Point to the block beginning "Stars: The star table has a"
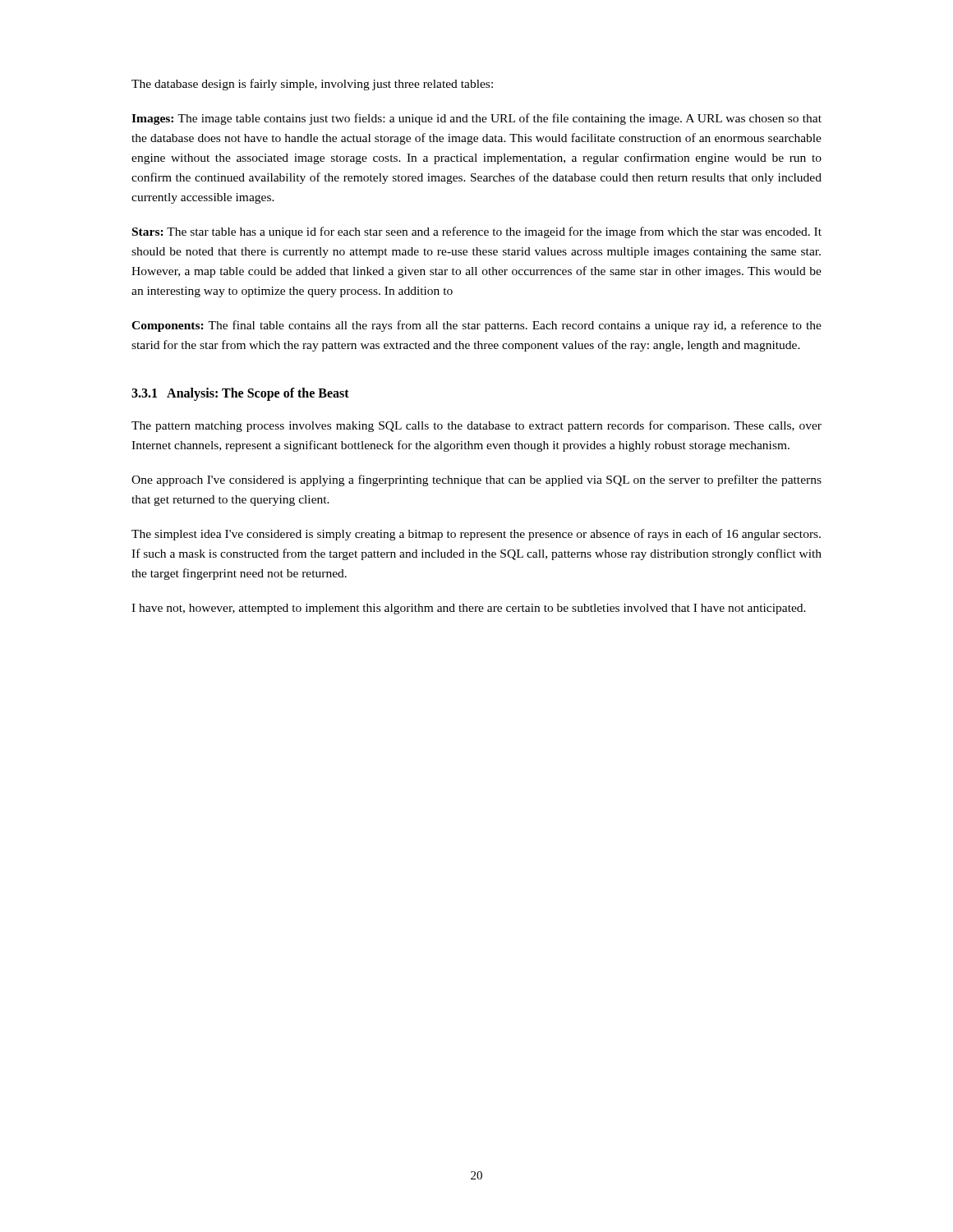 (x=476, y=261)
